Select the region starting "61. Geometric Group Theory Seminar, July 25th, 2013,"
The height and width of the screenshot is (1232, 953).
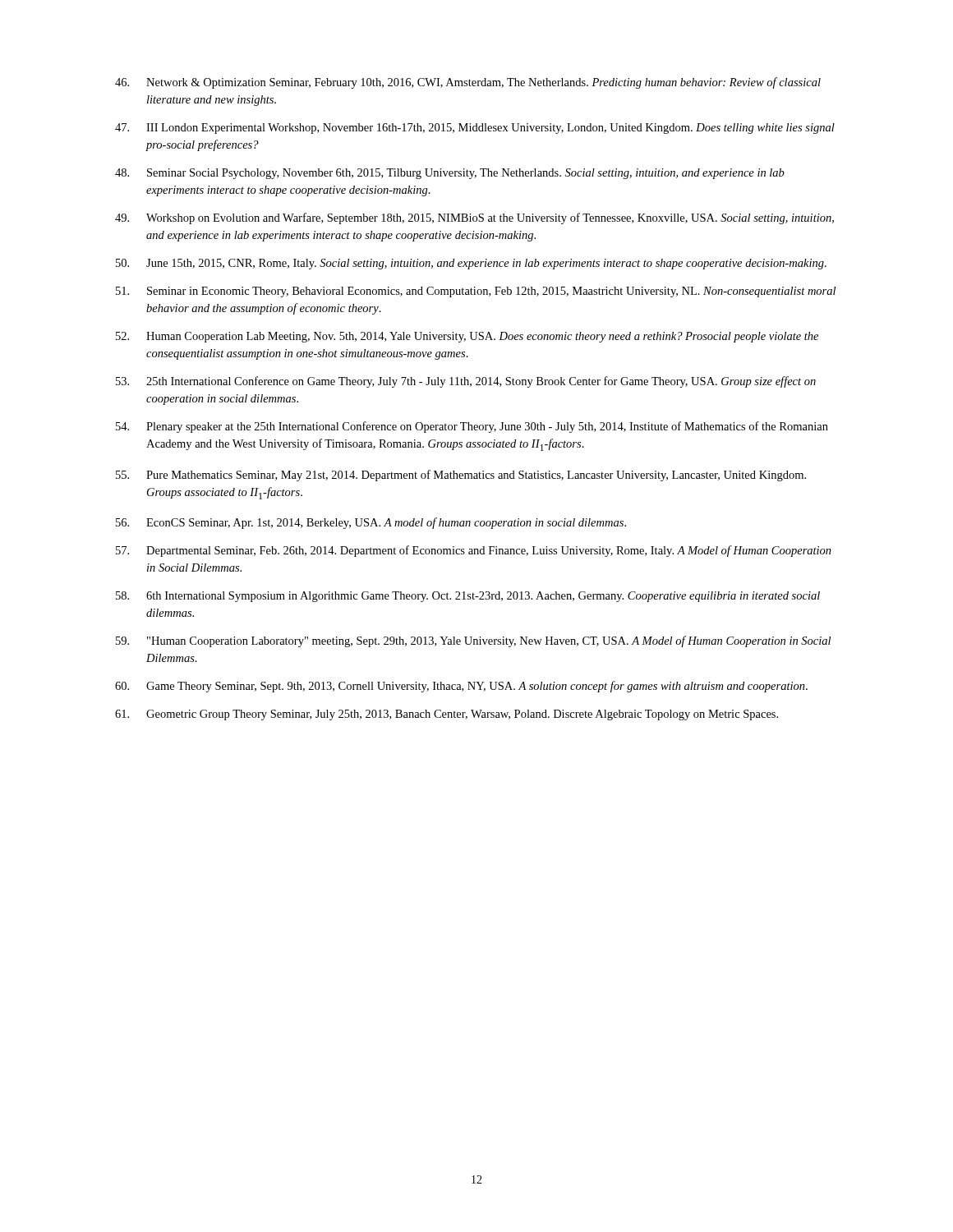pos(476,714)
